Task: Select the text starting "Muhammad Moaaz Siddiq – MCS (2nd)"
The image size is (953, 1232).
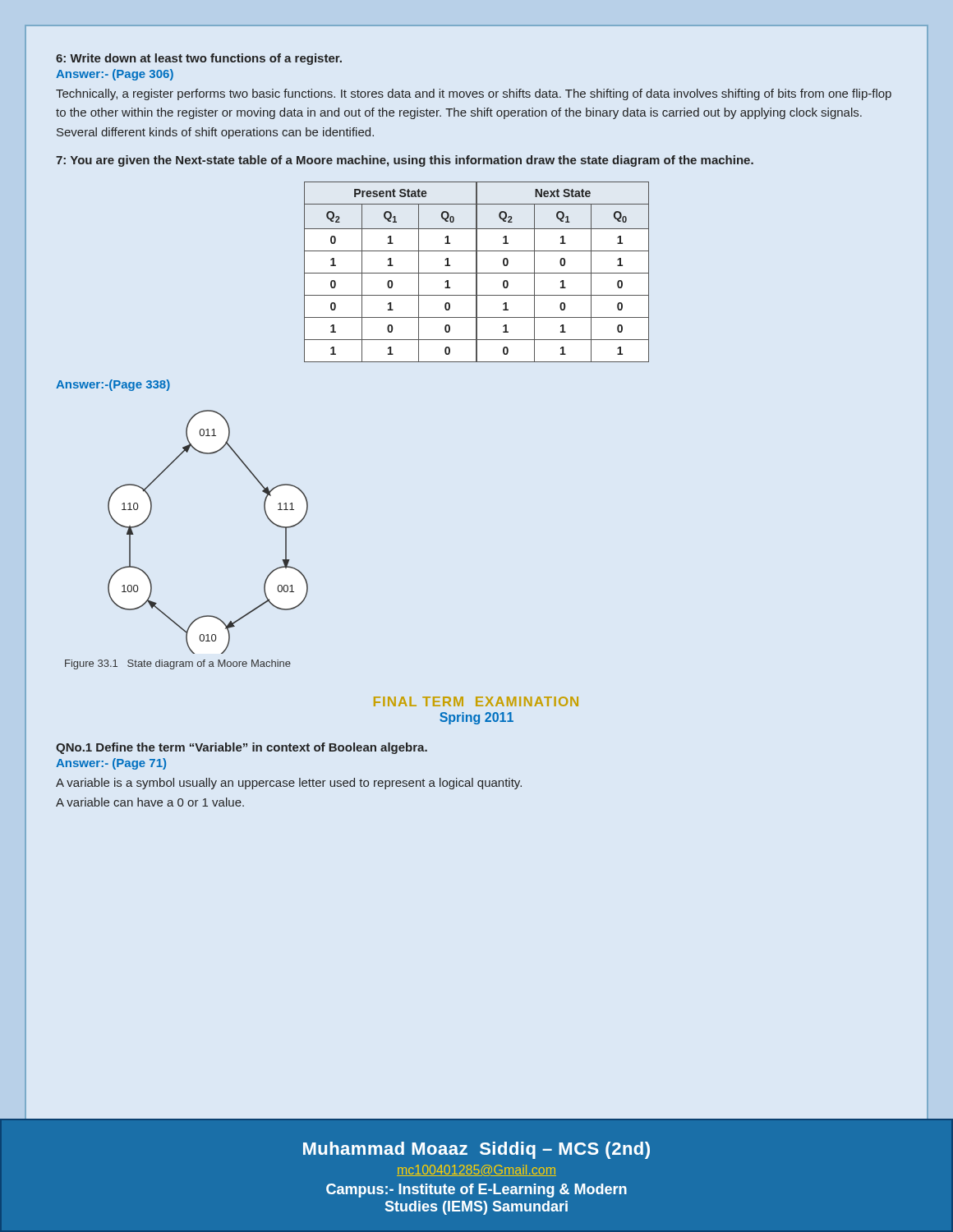Action: 476,1177
